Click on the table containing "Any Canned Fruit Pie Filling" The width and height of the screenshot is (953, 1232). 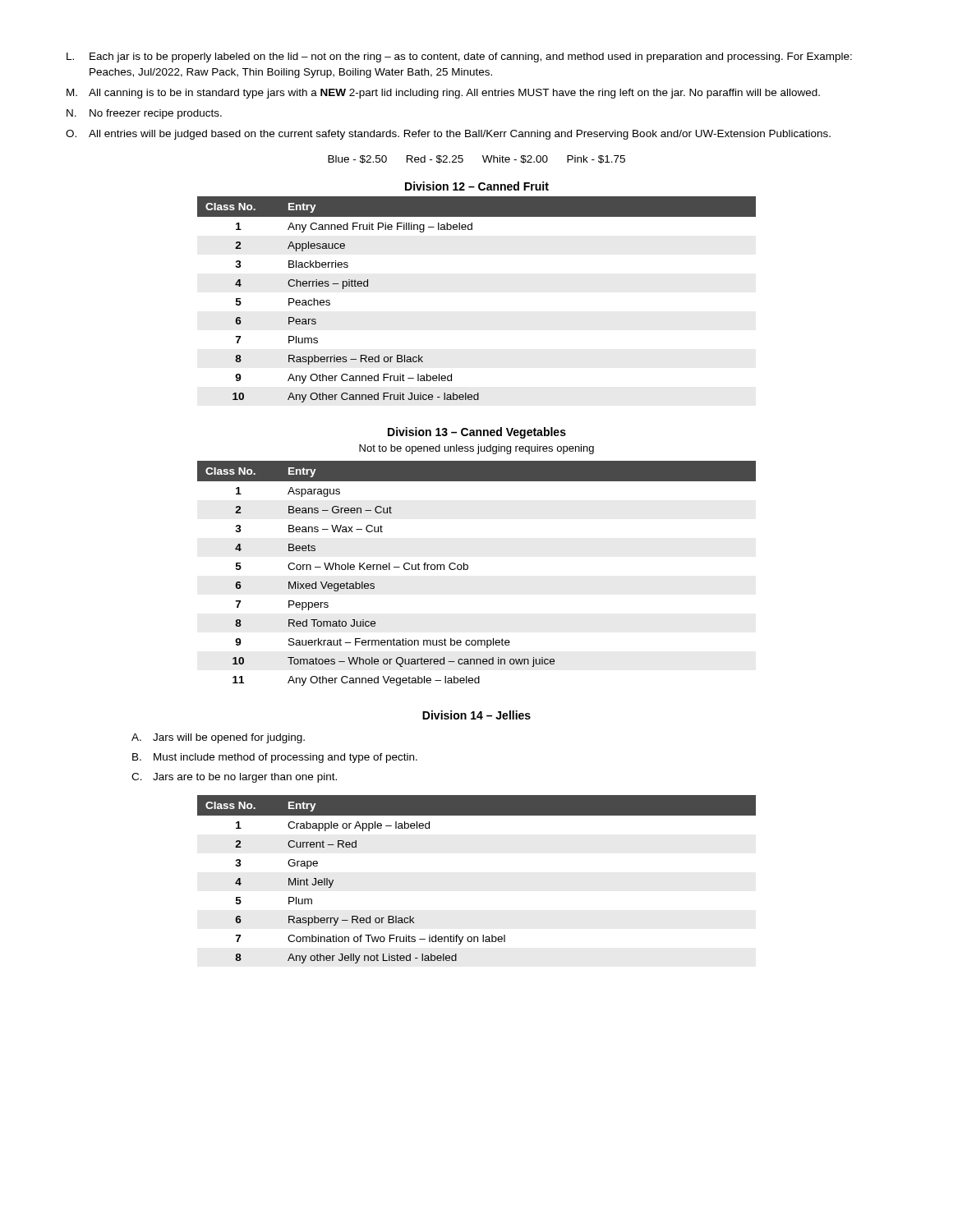(476, 301)
